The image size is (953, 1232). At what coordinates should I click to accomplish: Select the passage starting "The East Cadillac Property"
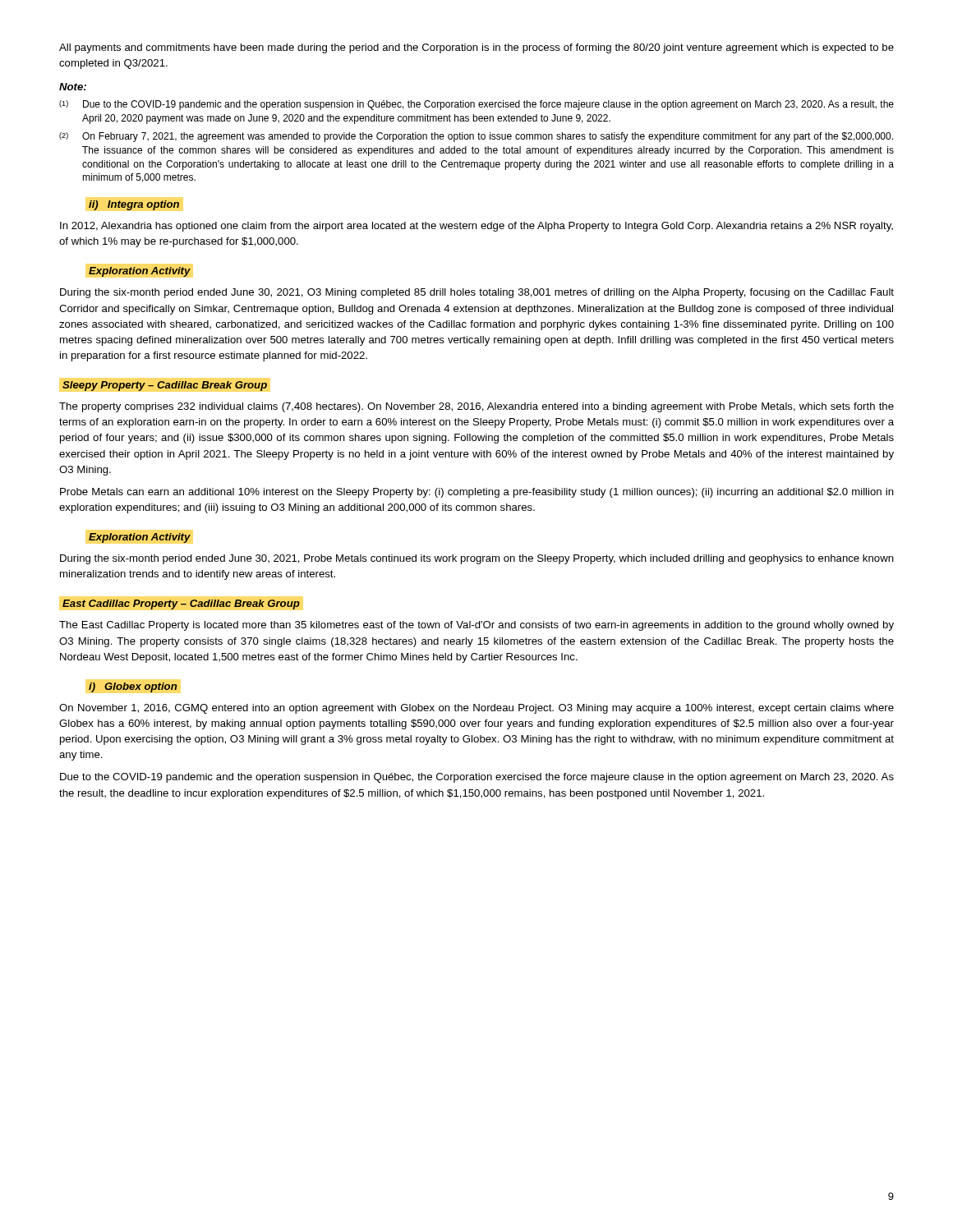click(476, 641)
